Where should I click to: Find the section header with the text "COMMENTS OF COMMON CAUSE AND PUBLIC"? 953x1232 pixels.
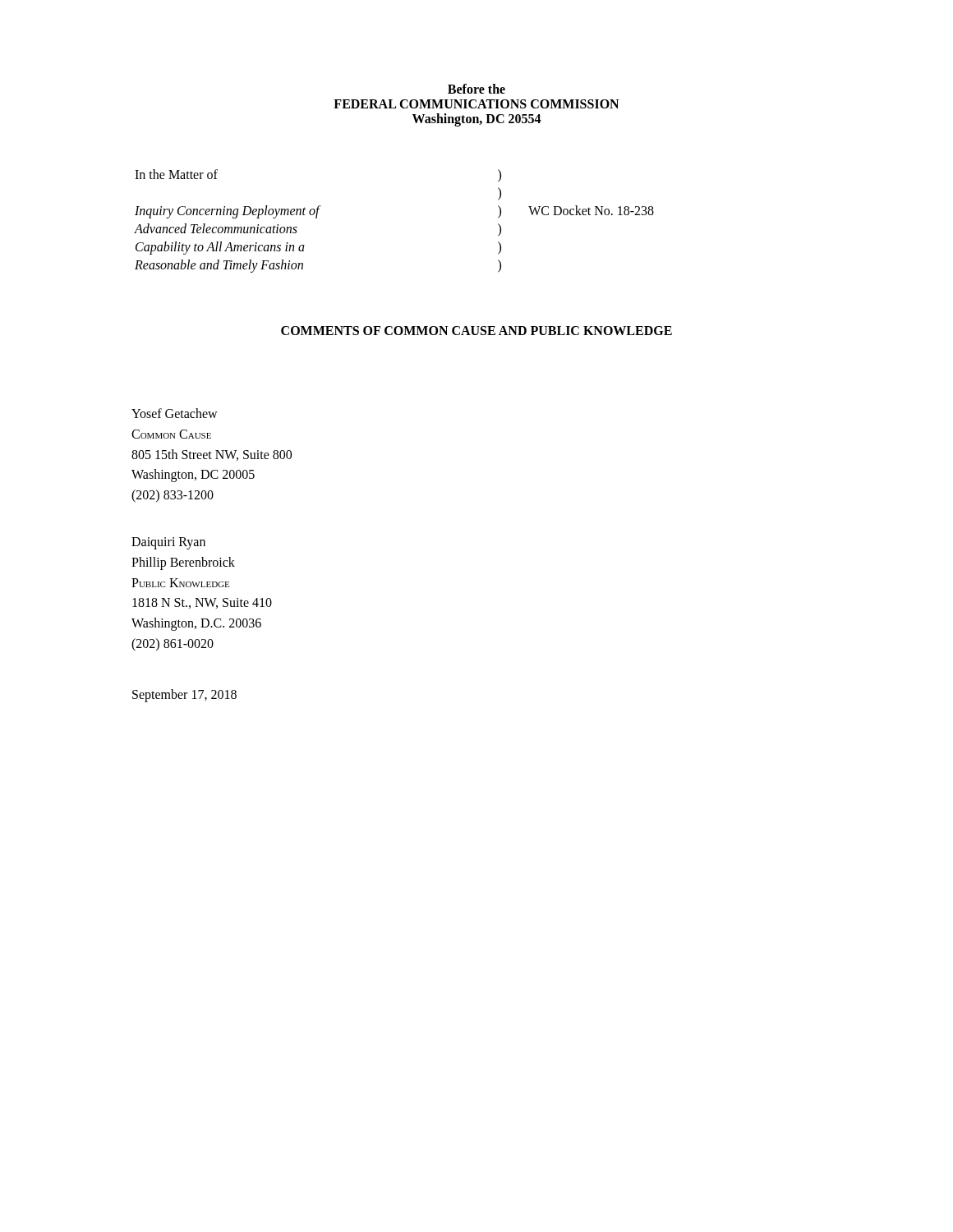point(476,331)
